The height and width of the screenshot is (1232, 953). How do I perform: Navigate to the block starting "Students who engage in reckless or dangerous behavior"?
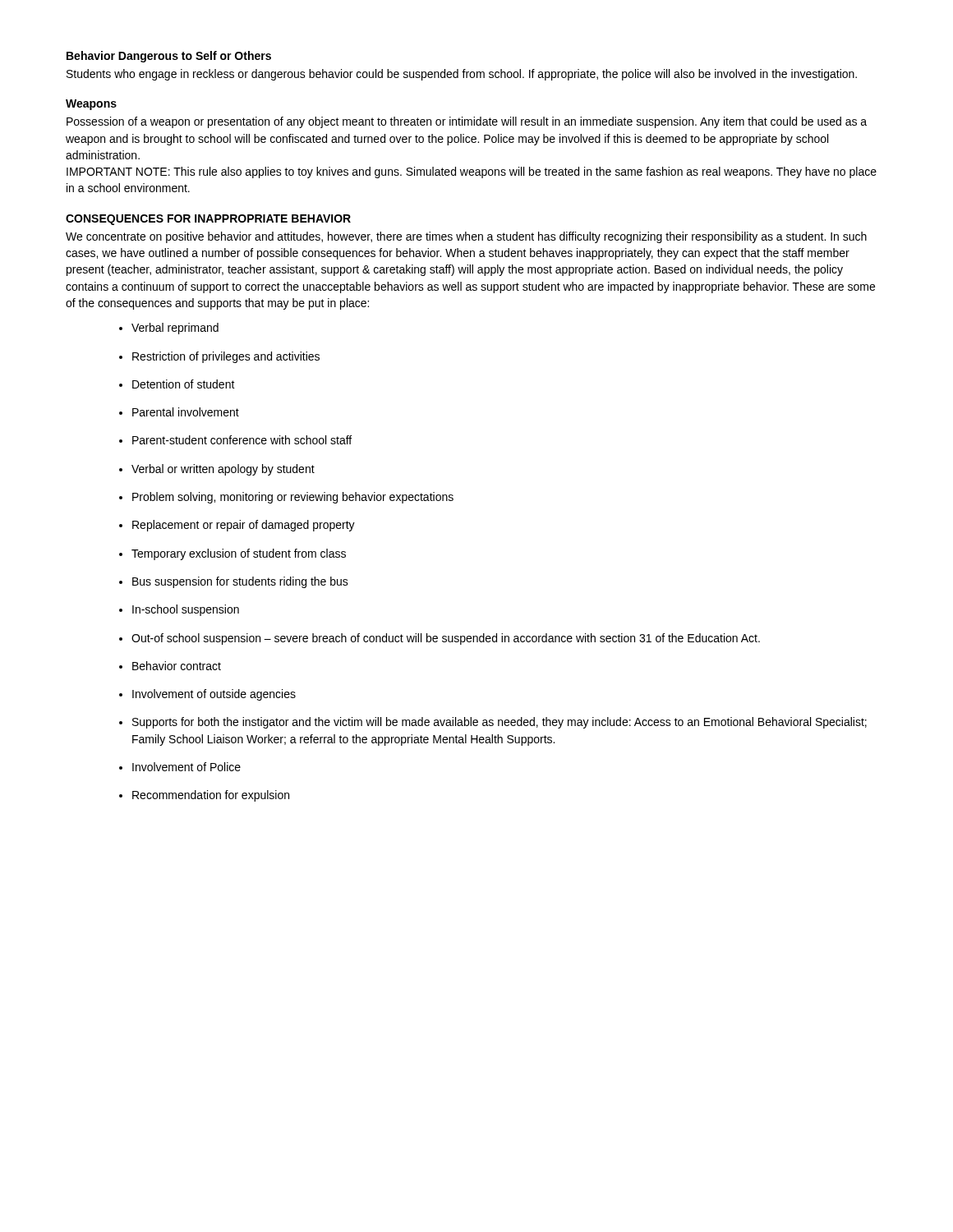pyautogui.click(x=462, y=74)
